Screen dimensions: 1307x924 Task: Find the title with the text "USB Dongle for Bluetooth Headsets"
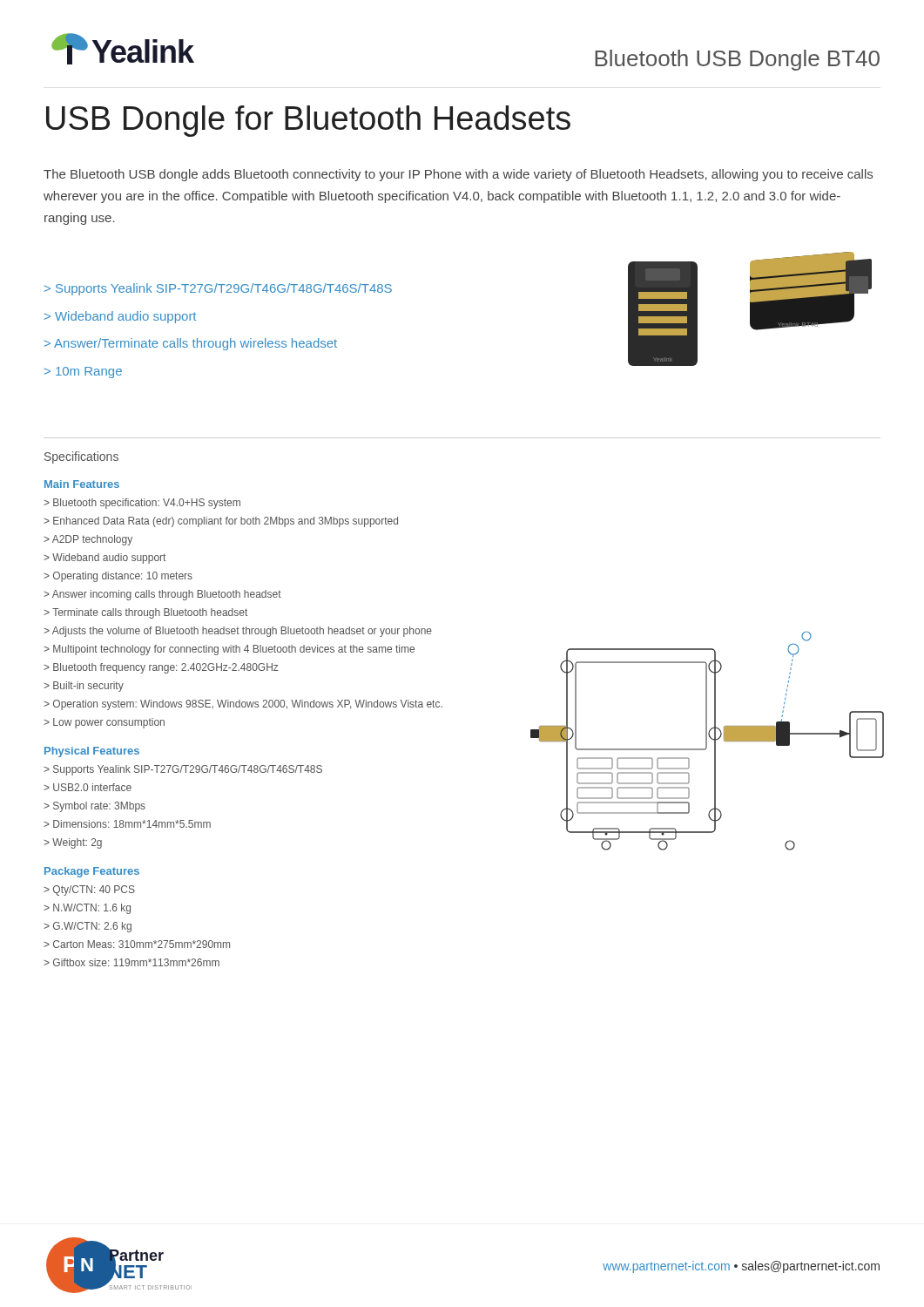(x=308, y=119)
